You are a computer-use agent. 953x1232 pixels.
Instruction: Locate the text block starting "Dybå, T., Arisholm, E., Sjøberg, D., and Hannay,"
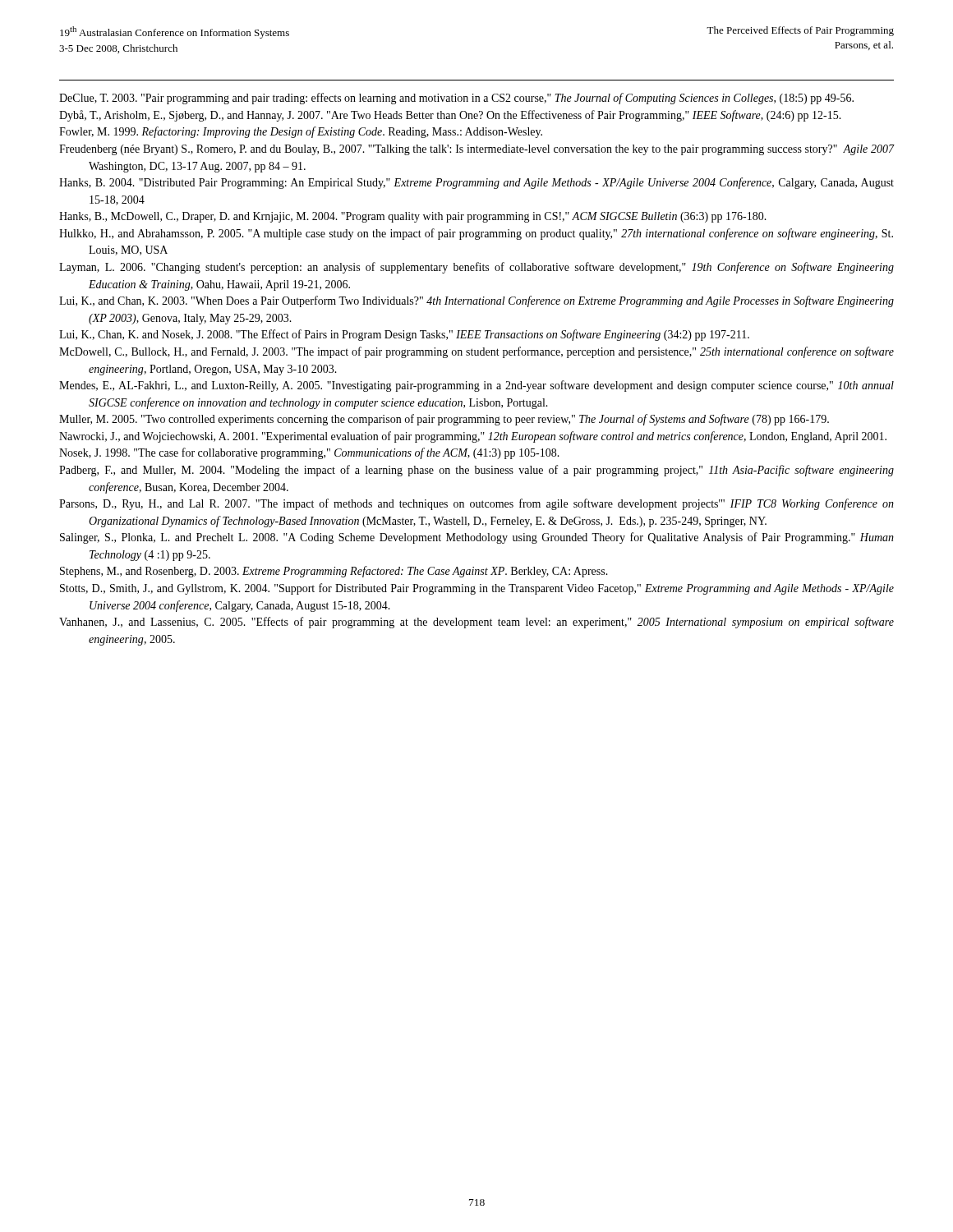tap(450, 115)
